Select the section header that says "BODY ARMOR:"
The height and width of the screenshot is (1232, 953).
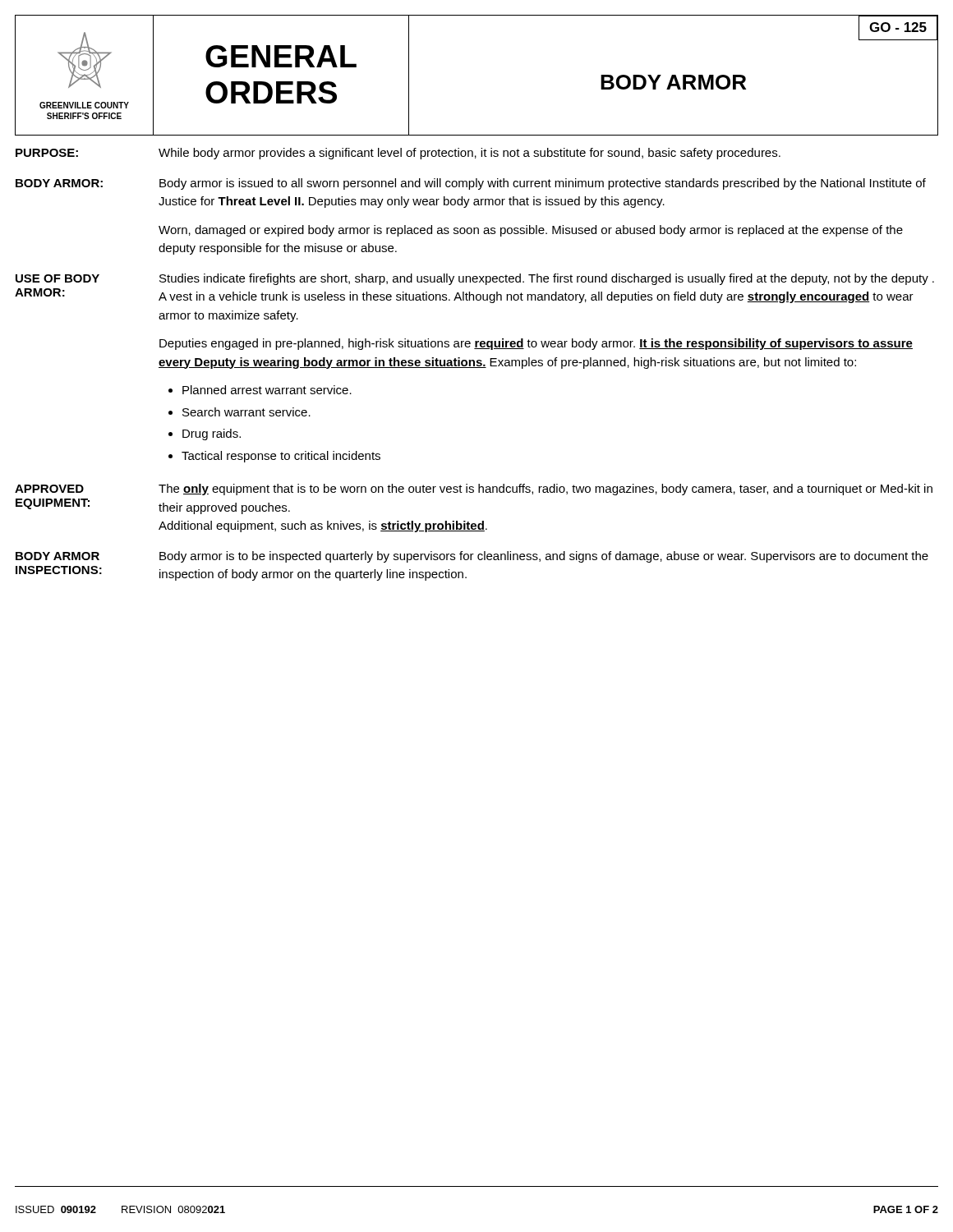point(59,182)
